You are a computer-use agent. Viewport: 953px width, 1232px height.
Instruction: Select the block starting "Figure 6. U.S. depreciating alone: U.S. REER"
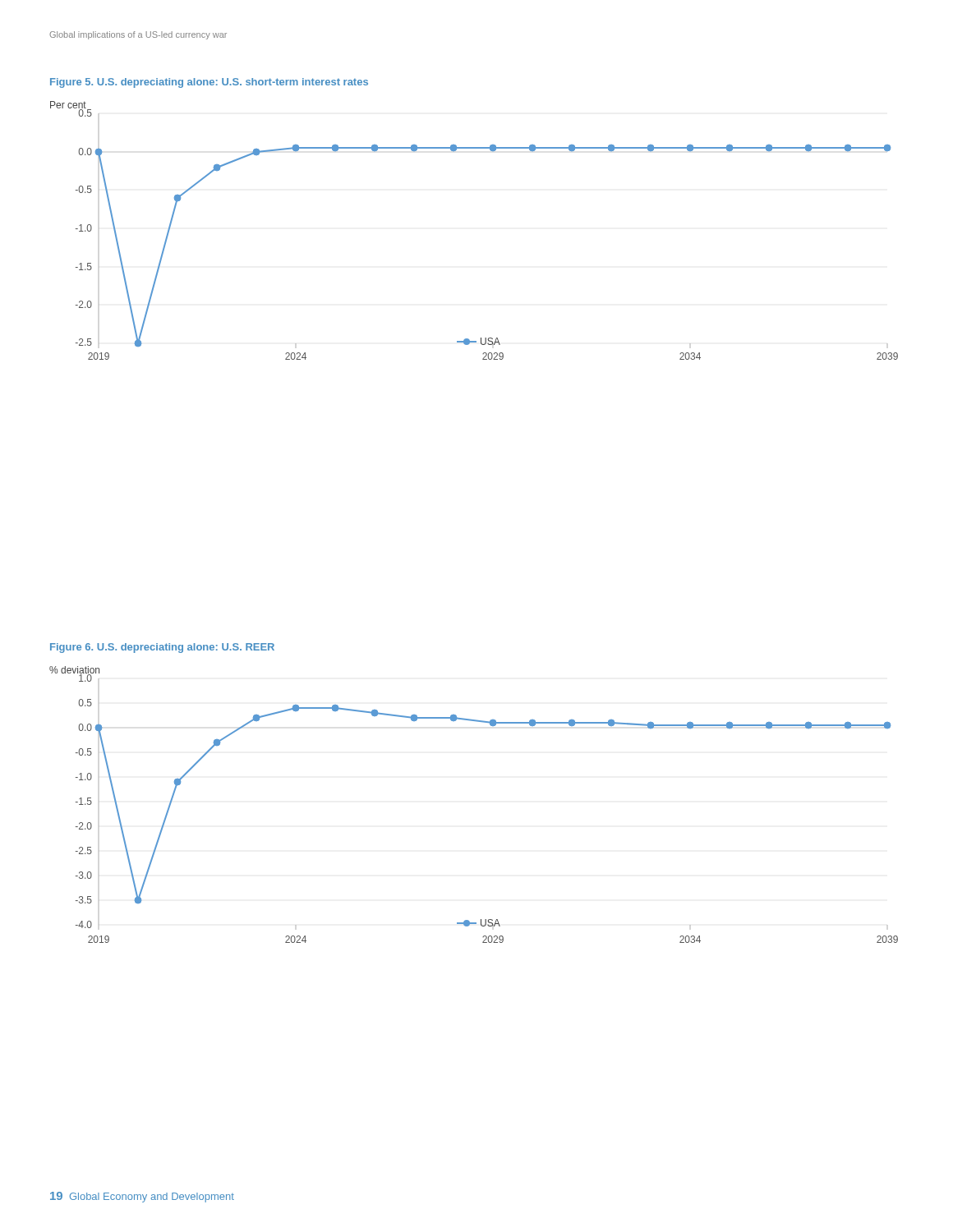pos(162,647)
